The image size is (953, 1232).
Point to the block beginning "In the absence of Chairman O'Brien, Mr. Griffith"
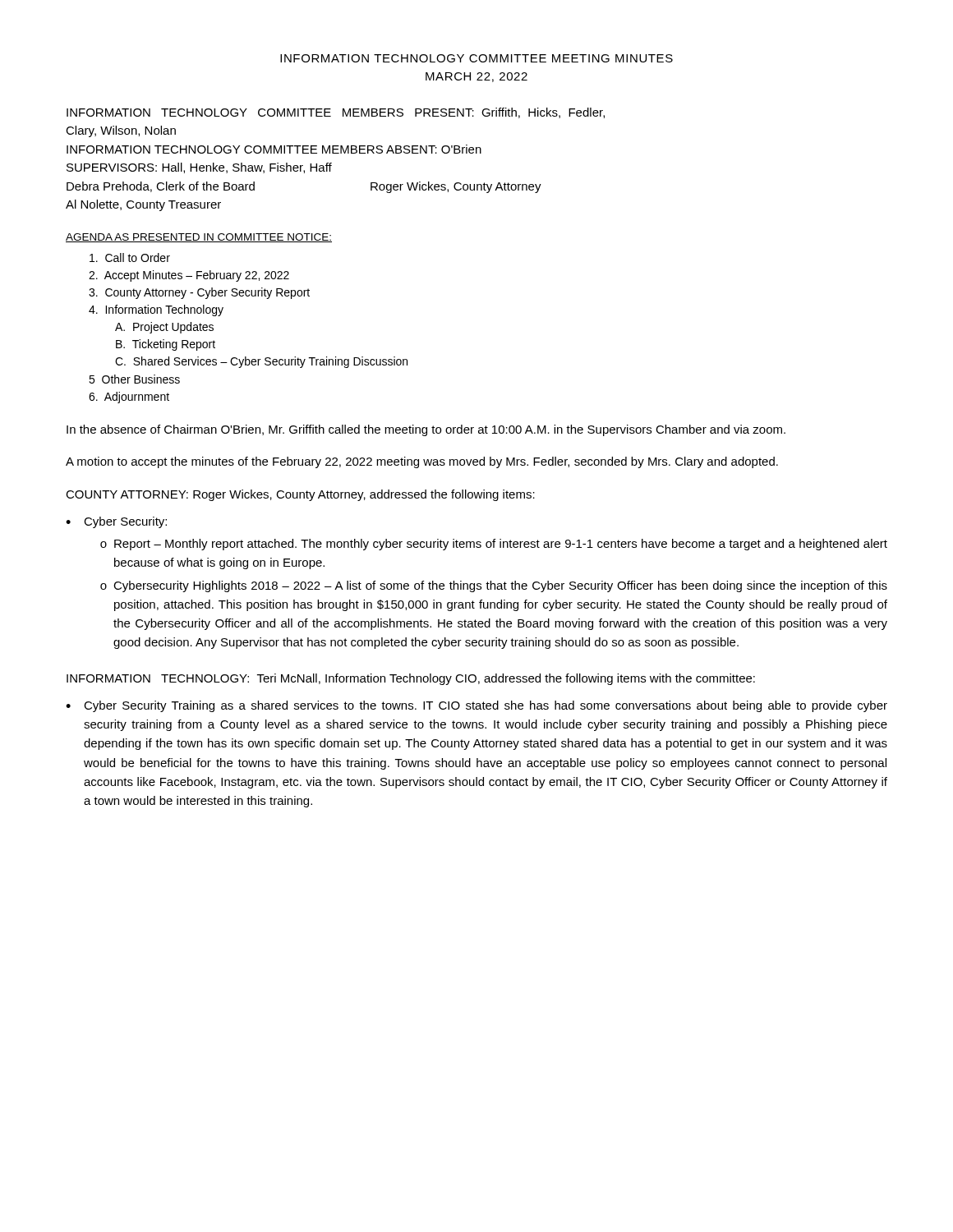coord(426,429)
